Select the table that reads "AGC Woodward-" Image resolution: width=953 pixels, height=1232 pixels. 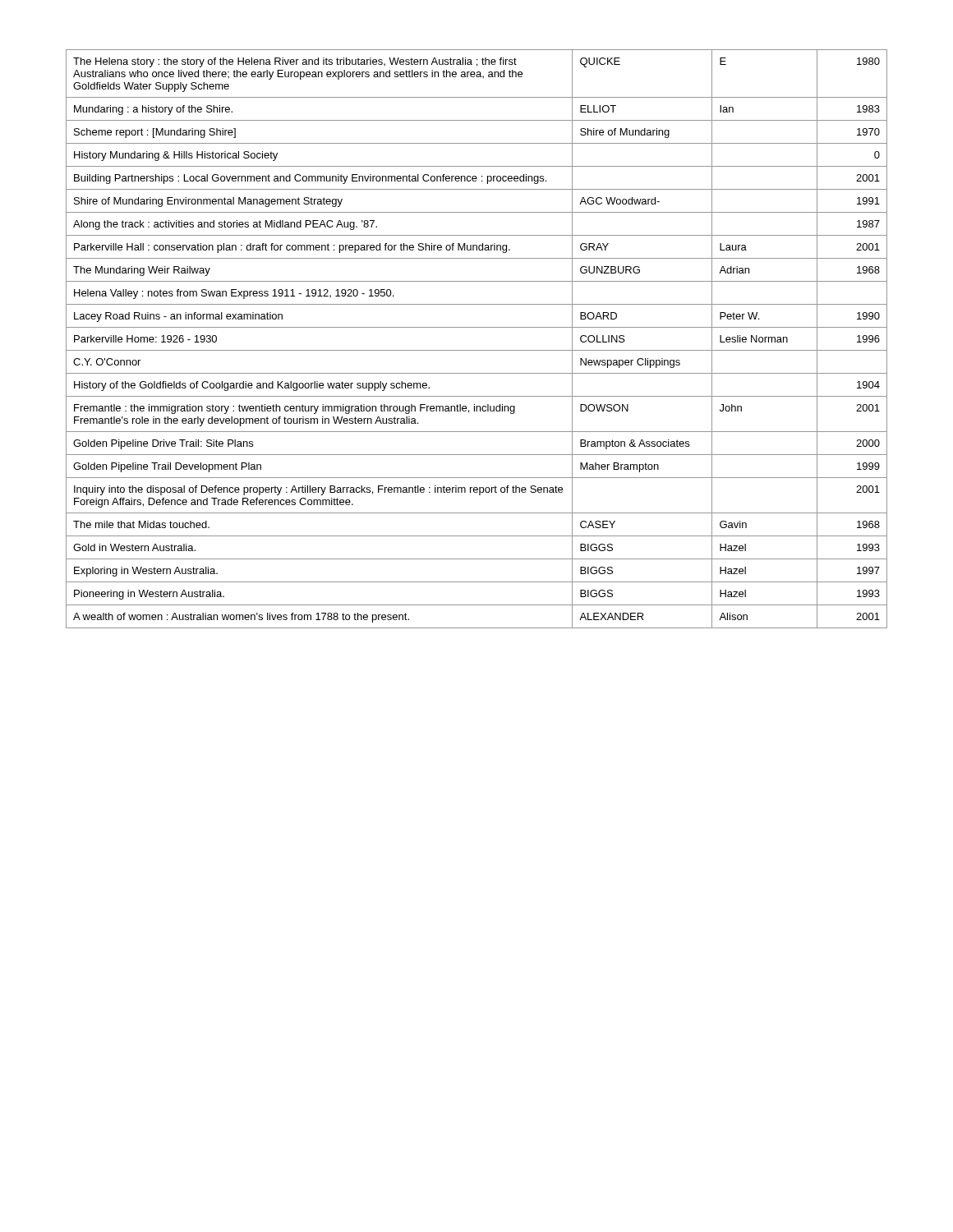tap(476, 339)
